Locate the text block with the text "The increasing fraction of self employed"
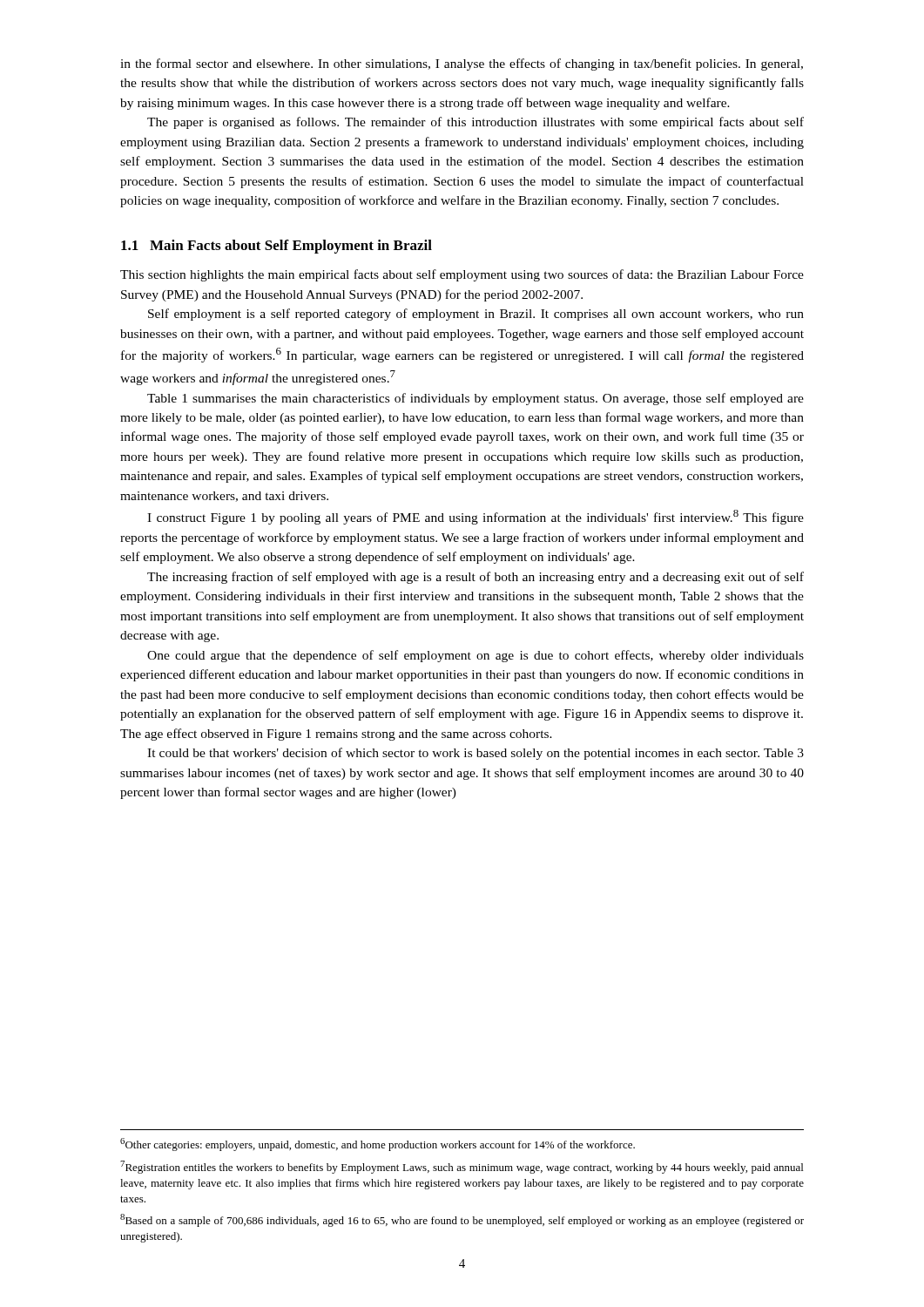The width and height of the screenshot is (924, 1307). point(462,606)
